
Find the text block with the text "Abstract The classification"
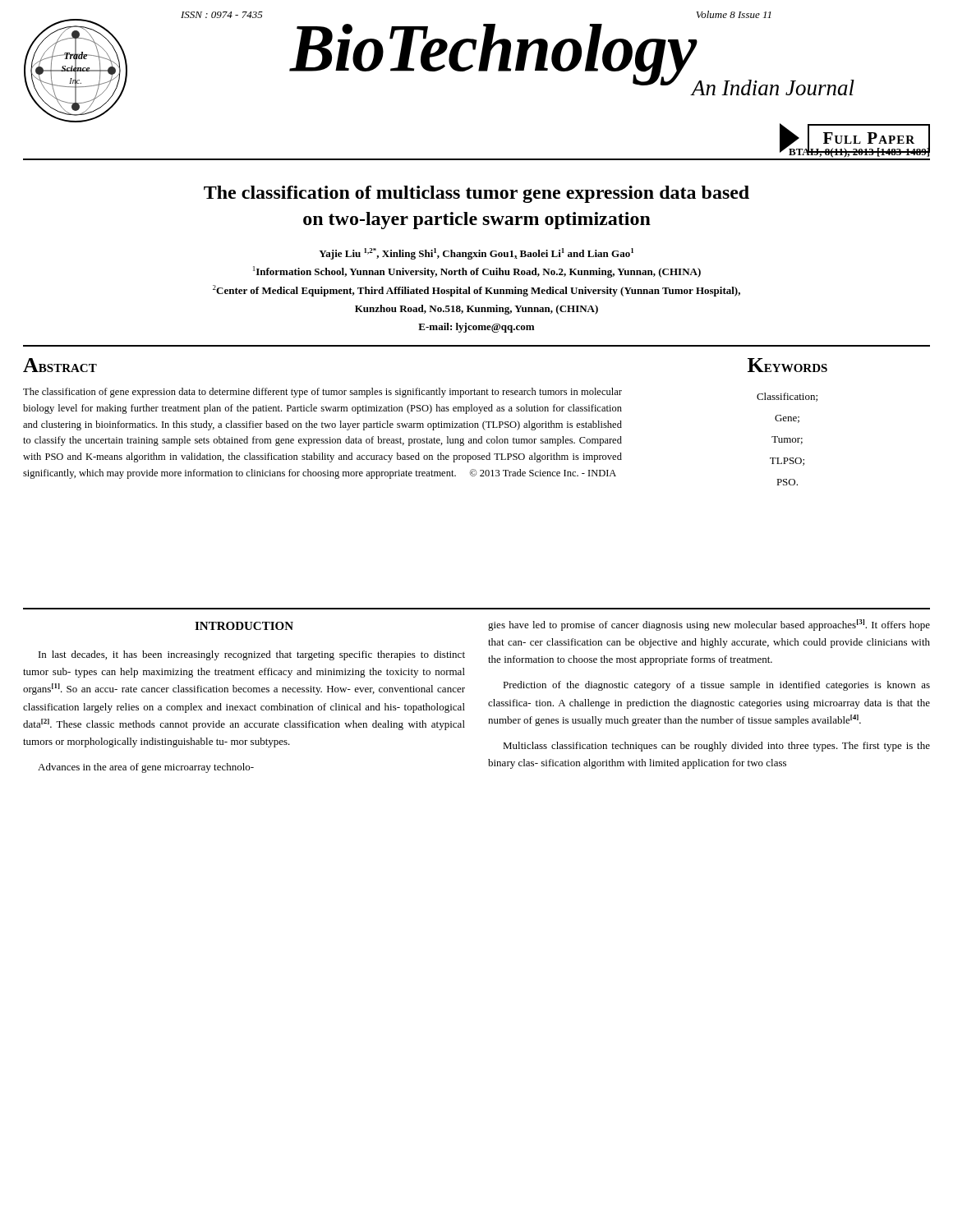(322, 417)
